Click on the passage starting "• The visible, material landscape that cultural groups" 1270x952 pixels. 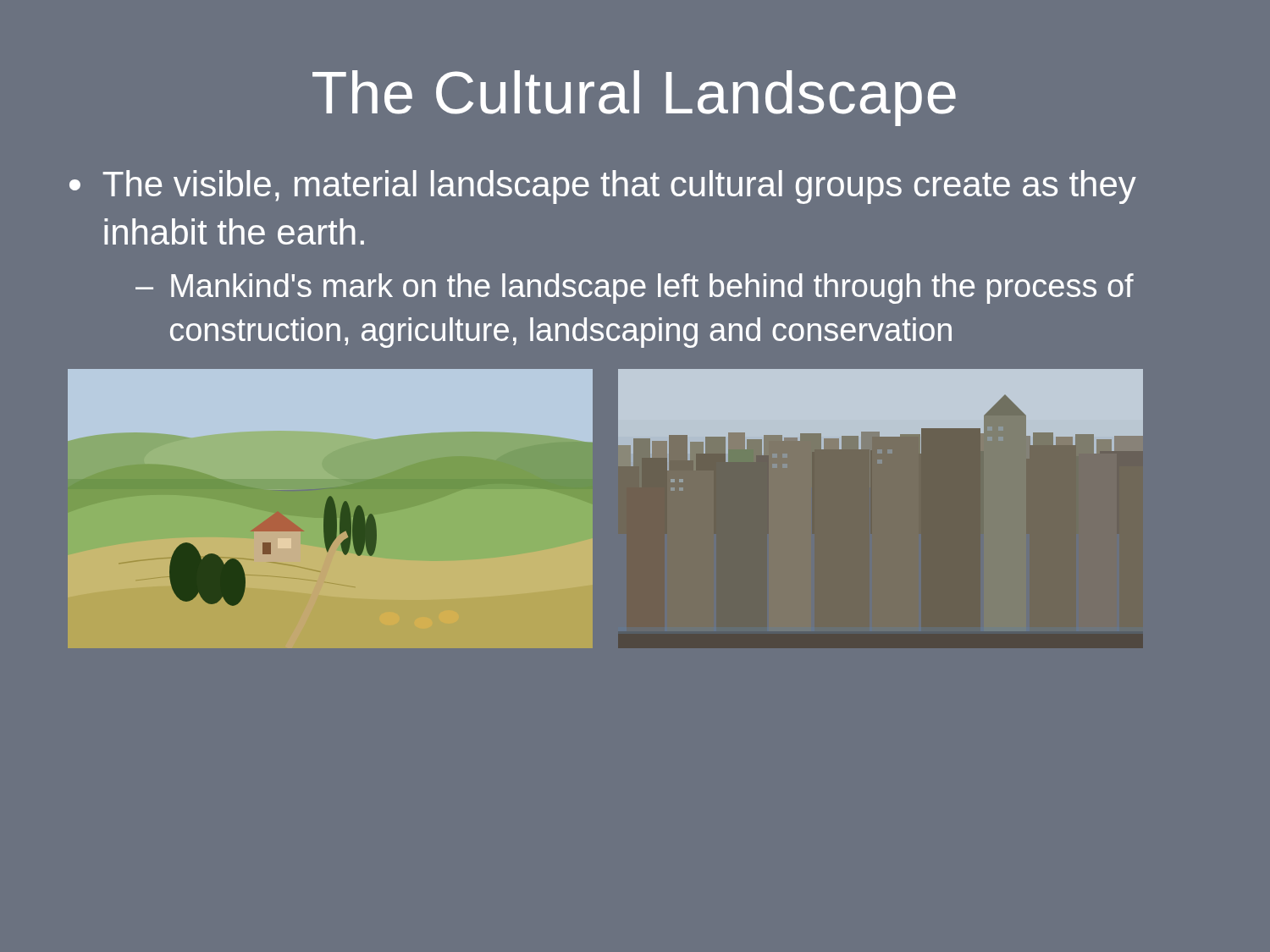[x=635, y=209]
